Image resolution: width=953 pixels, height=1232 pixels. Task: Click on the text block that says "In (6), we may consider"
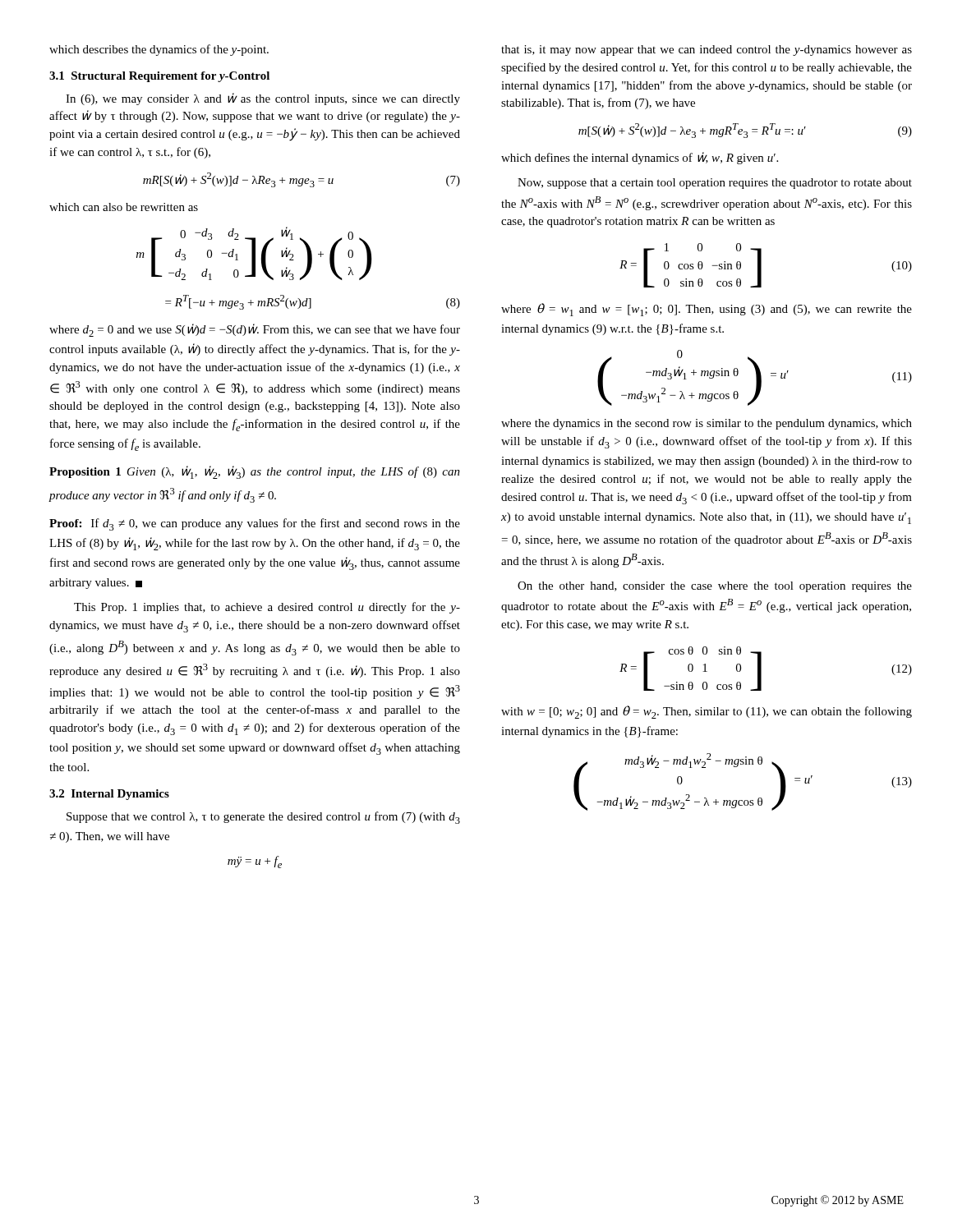pyautogui.click(x=255, y=126)
